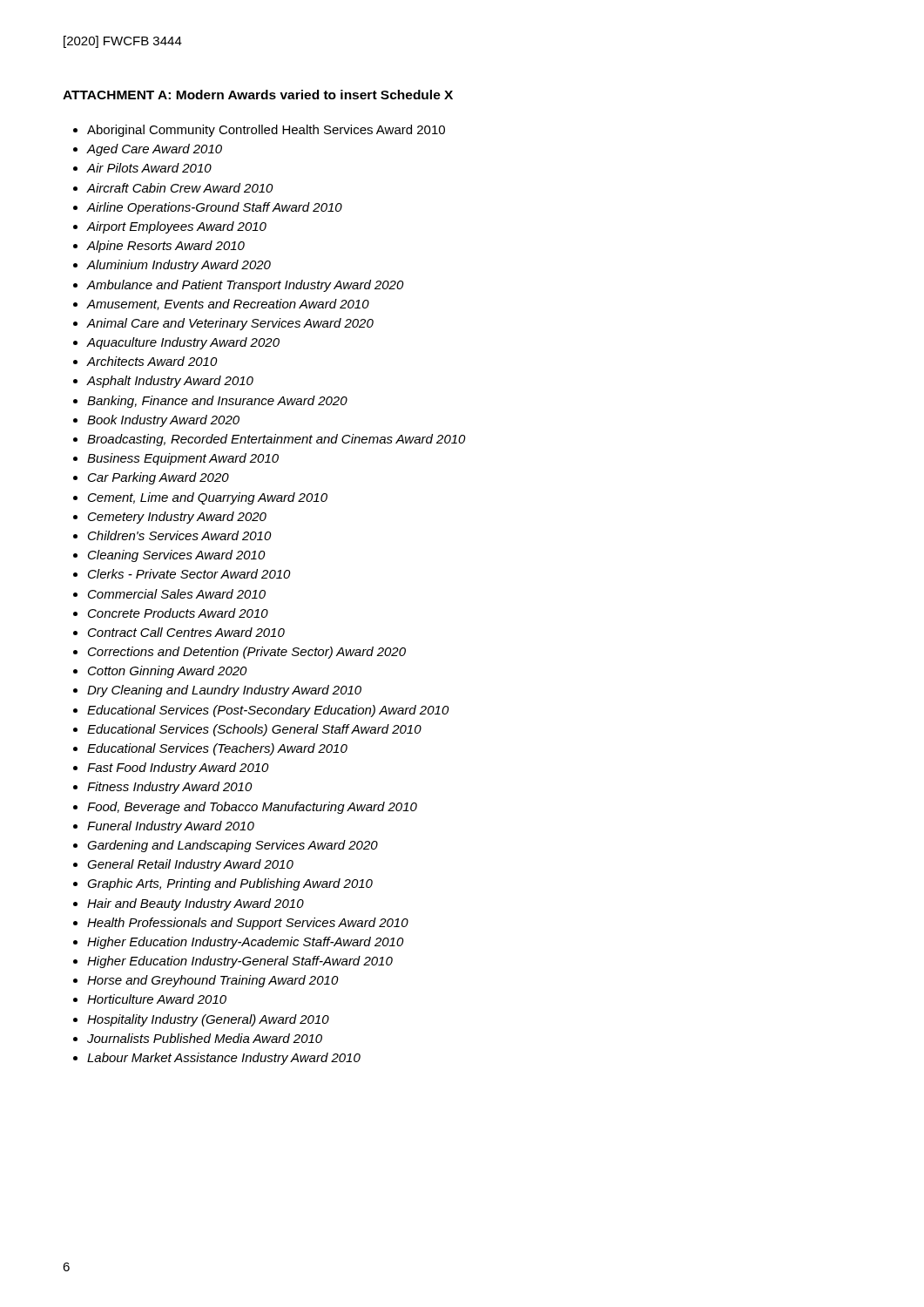Locate the list item containing "Ambulance and Patient Transport Industry Award"
924x1307 pixels.
click(x=245, y=284)
